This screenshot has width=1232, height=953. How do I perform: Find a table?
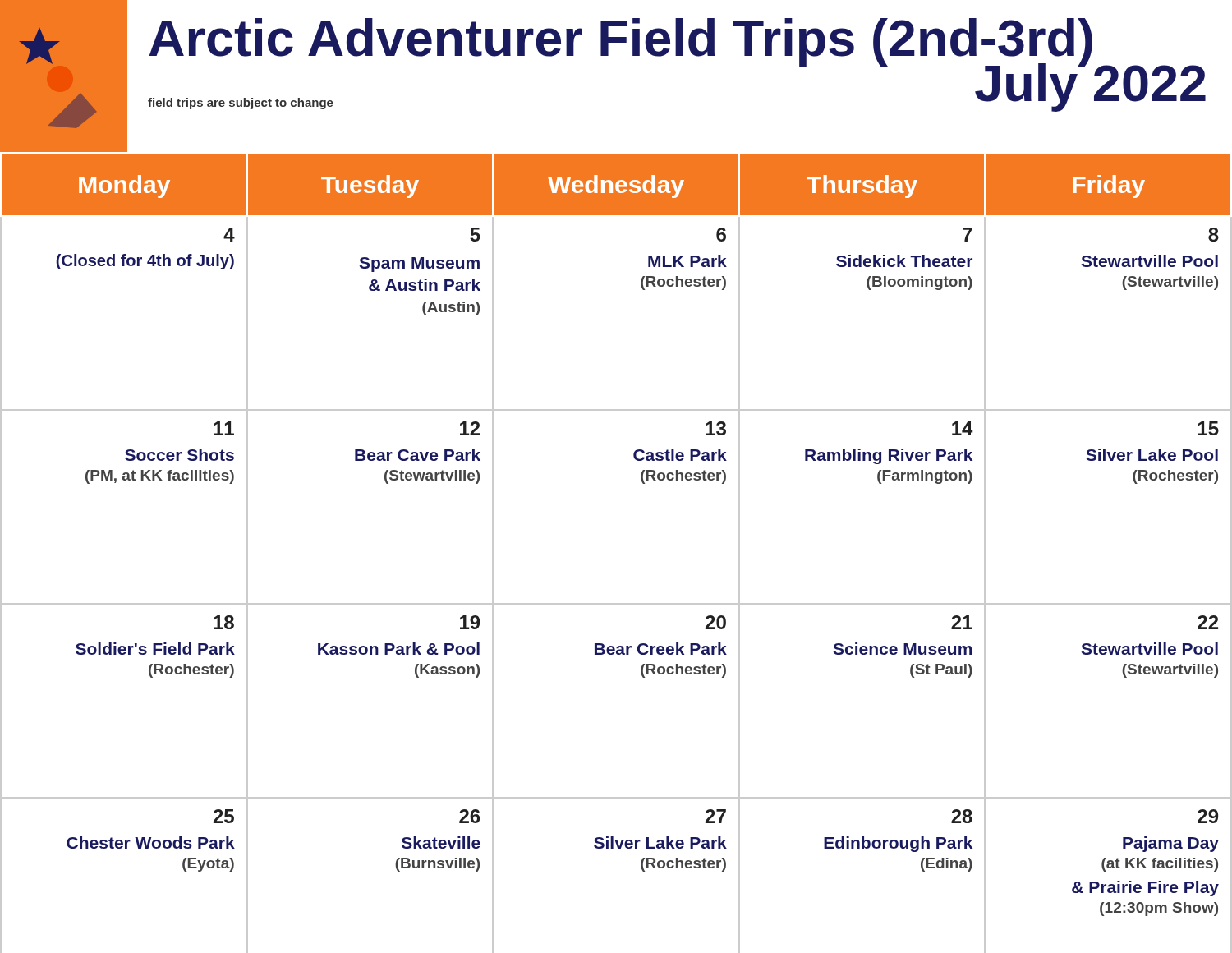[616, 553]
